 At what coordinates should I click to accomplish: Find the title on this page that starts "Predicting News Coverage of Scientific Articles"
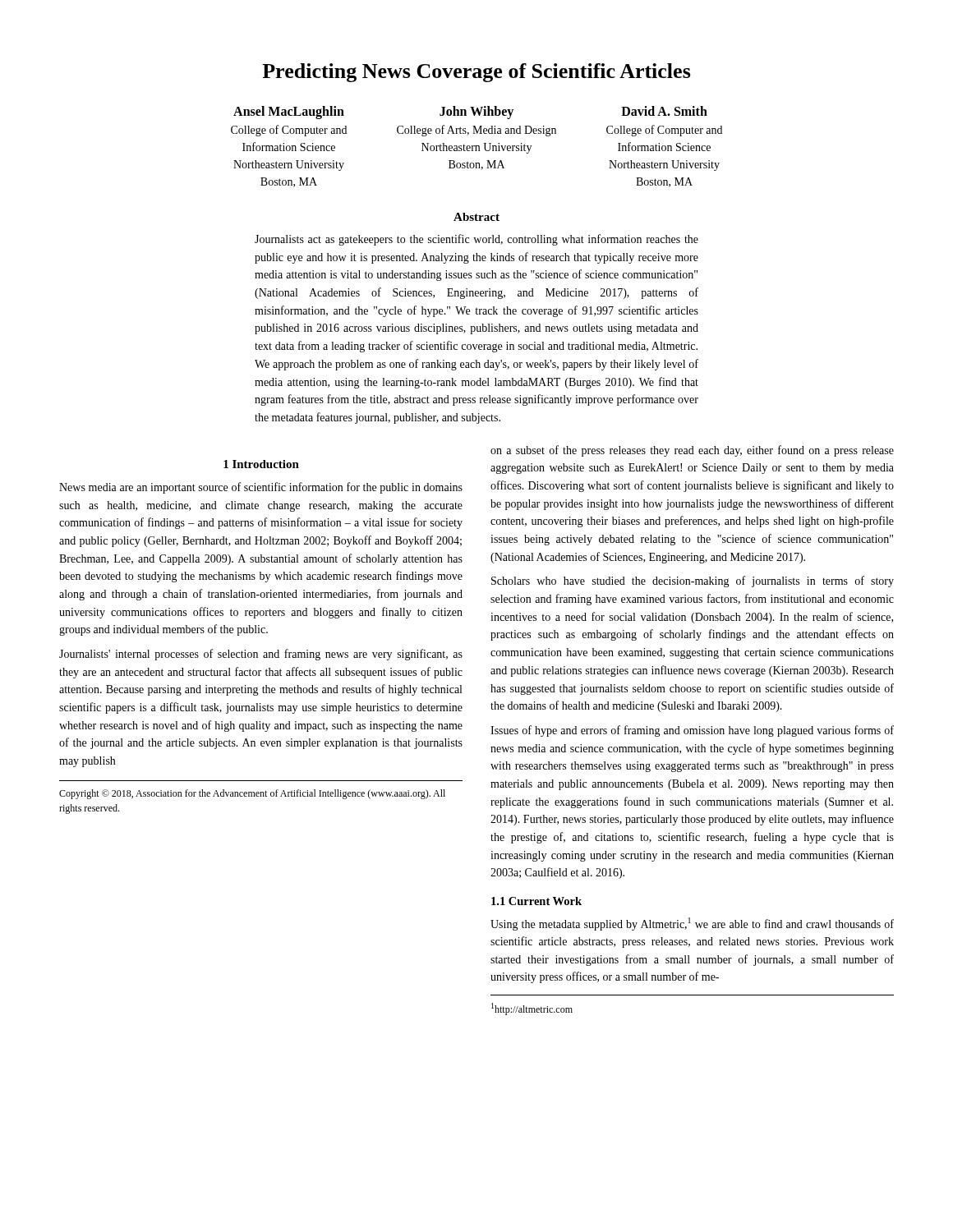coord(476,125)
